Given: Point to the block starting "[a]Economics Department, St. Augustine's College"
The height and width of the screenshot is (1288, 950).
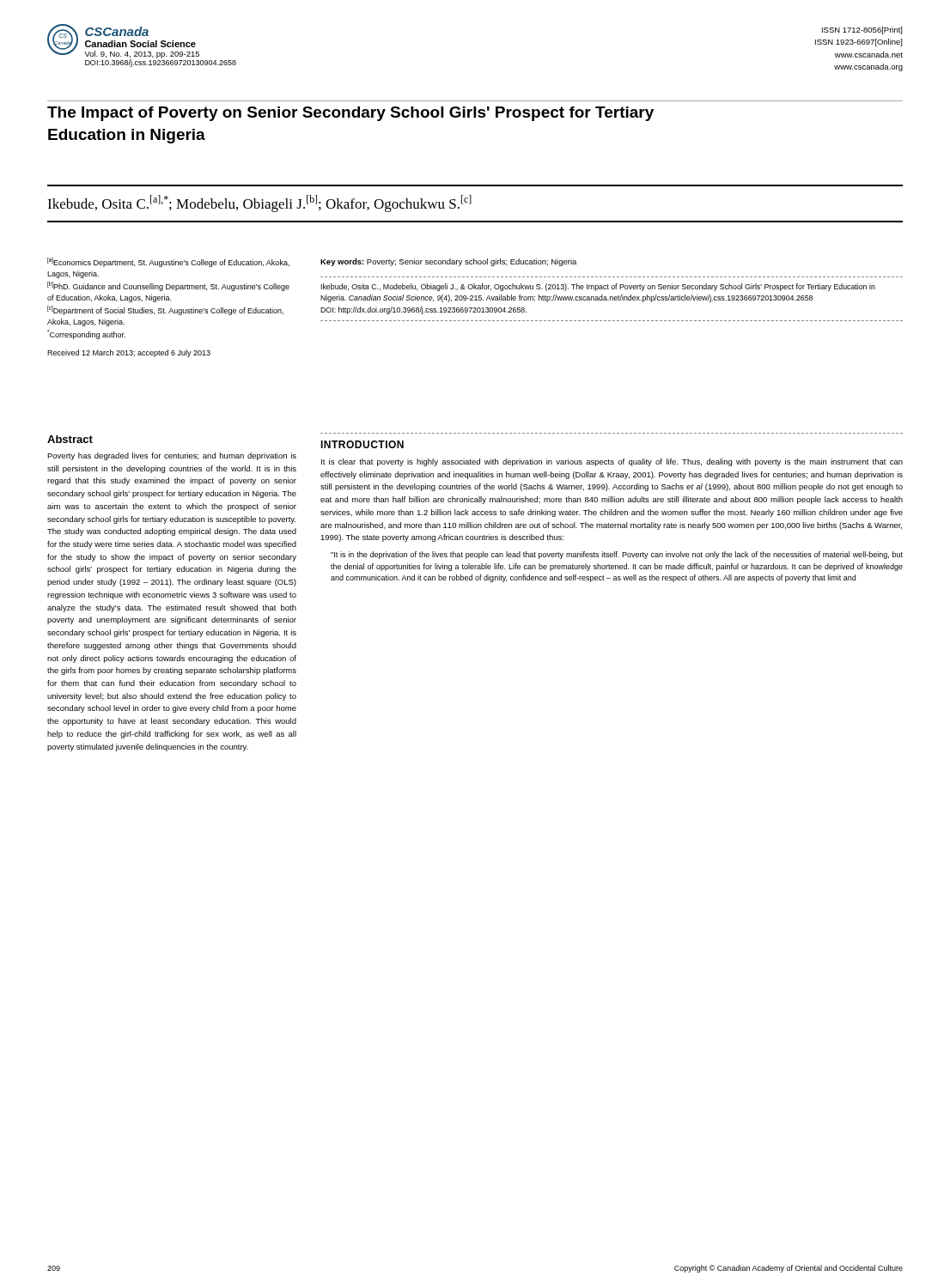Looking at the screenshot, I should click(x=169, y=298).
